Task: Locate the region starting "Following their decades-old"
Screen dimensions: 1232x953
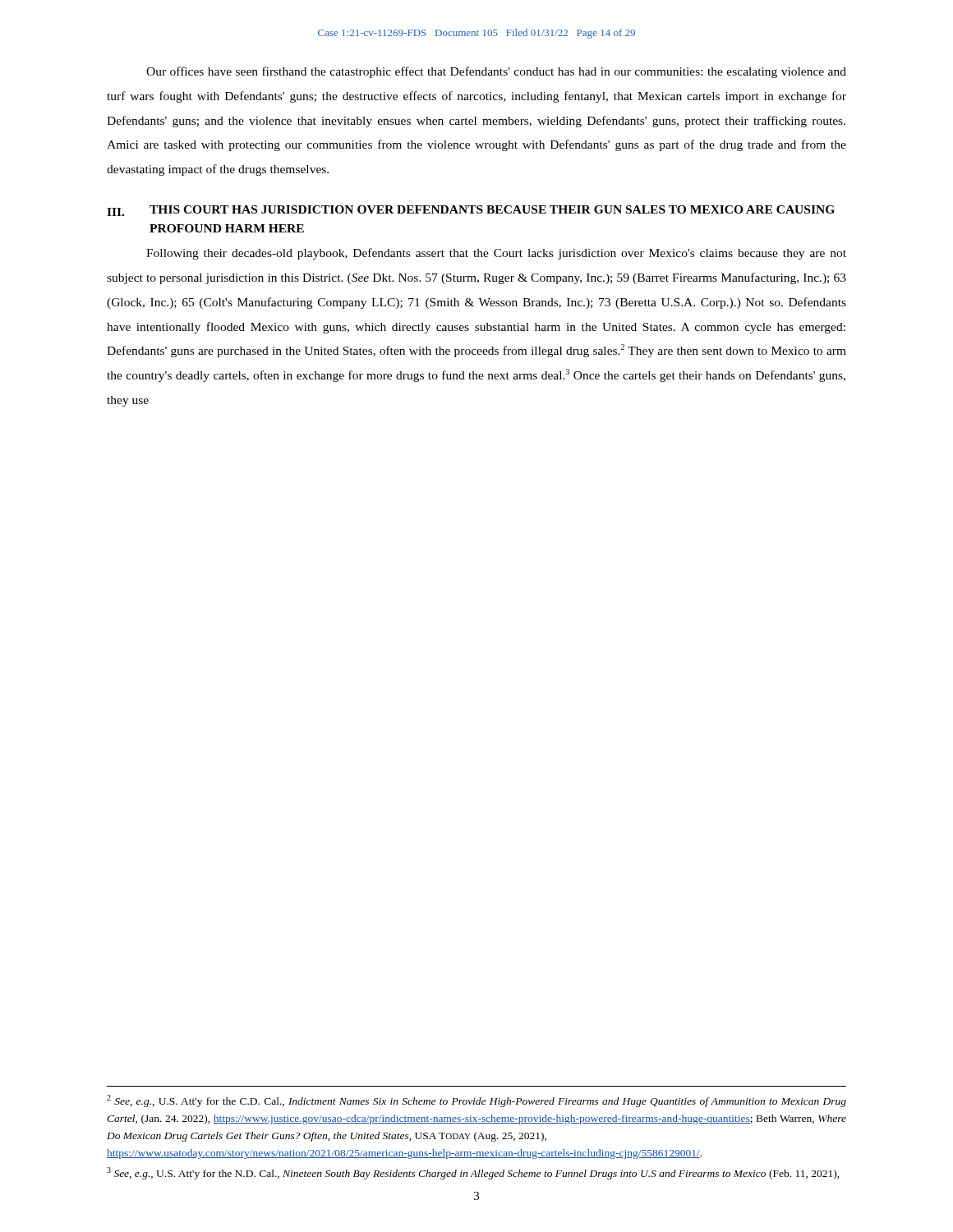Action: (476, 326)
